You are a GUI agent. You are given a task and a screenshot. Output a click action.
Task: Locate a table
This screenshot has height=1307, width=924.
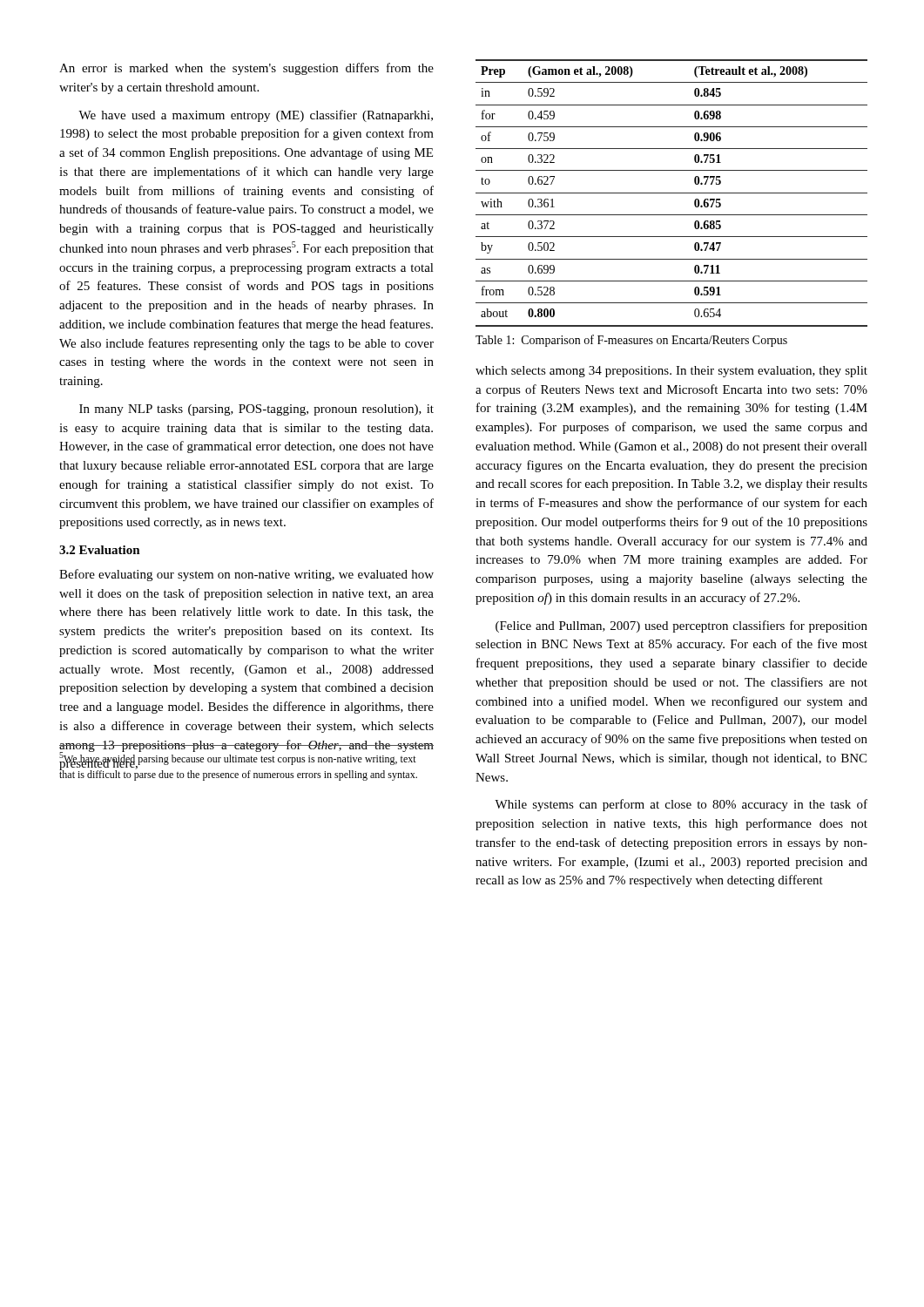click(671, 193)
